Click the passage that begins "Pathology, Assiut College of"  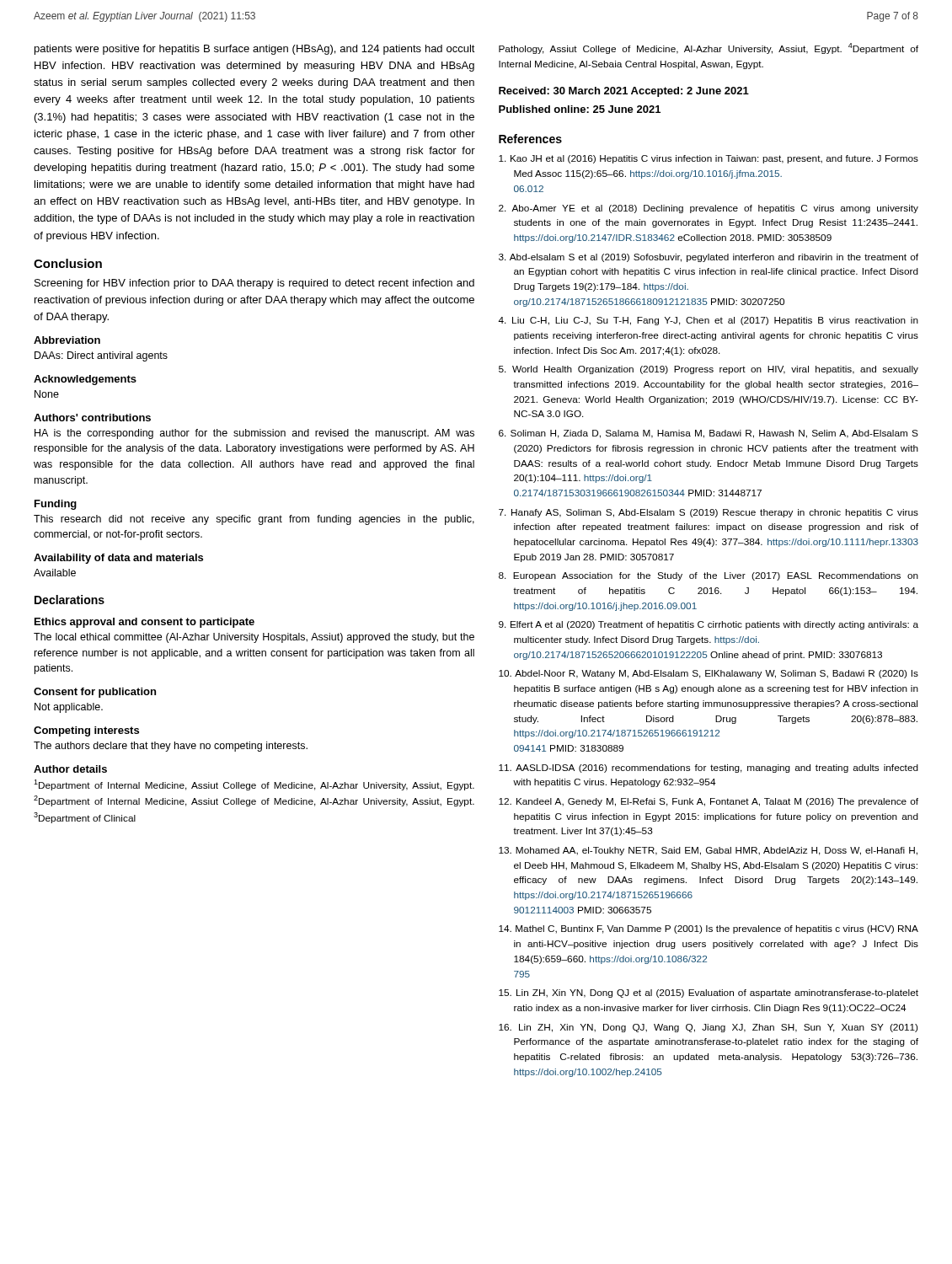[x=708, y=56]
